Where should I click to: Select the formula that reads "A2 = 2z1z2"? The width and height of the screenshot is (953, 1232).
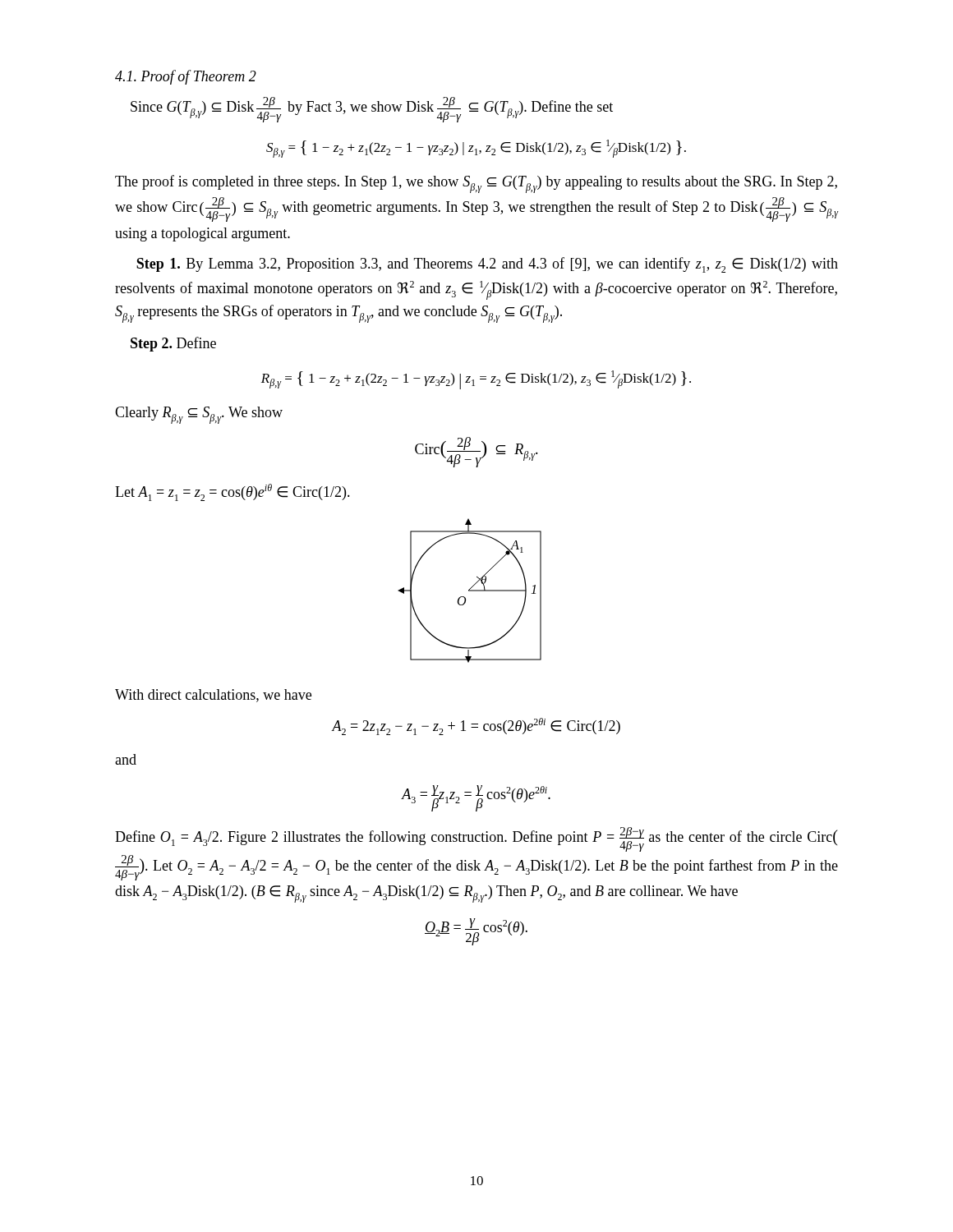(x=476, y=727)
